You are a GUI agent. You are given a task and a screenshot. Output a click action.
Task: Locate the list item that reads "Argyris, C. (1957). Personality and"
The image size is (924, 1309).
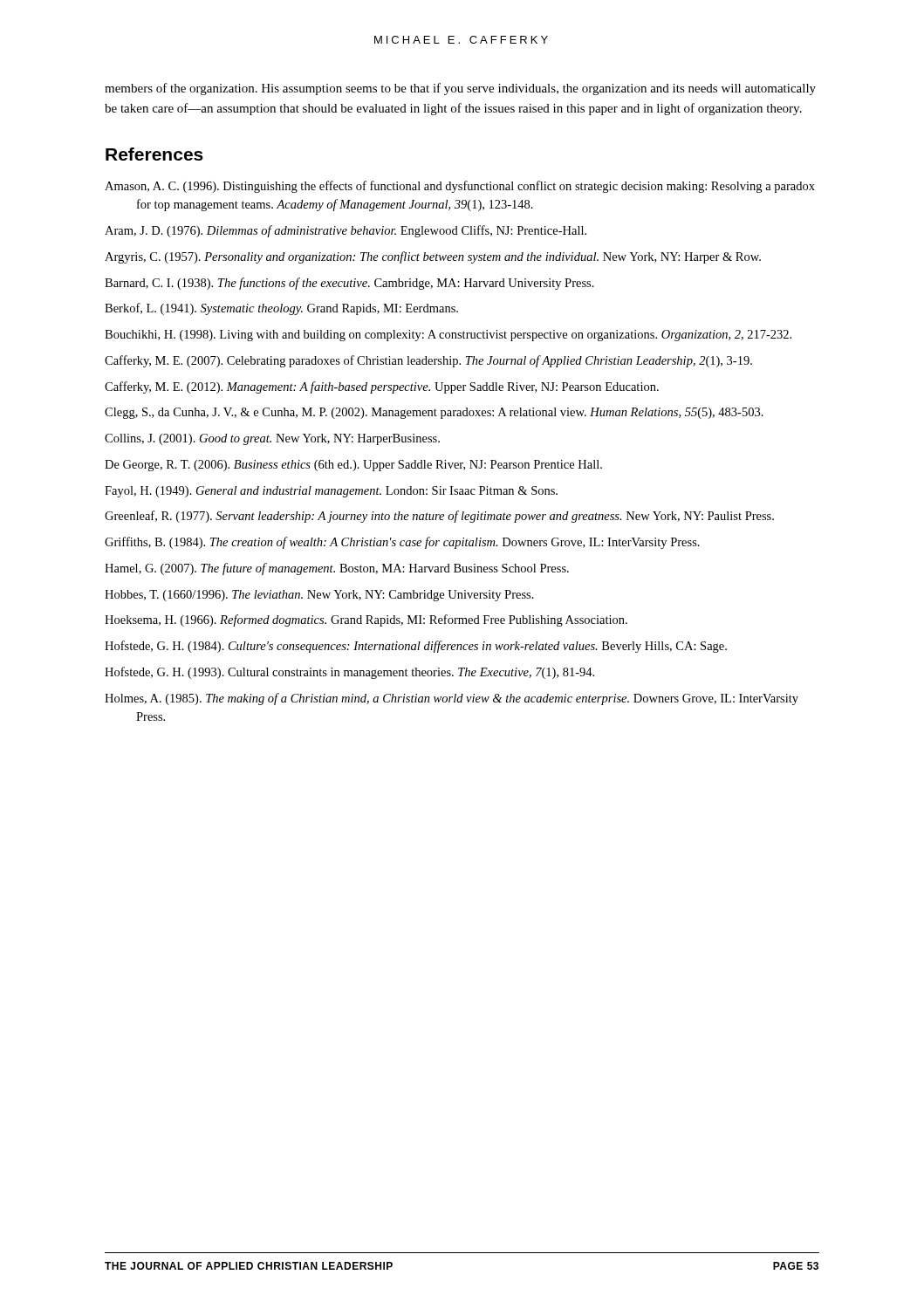pos(433,256)
